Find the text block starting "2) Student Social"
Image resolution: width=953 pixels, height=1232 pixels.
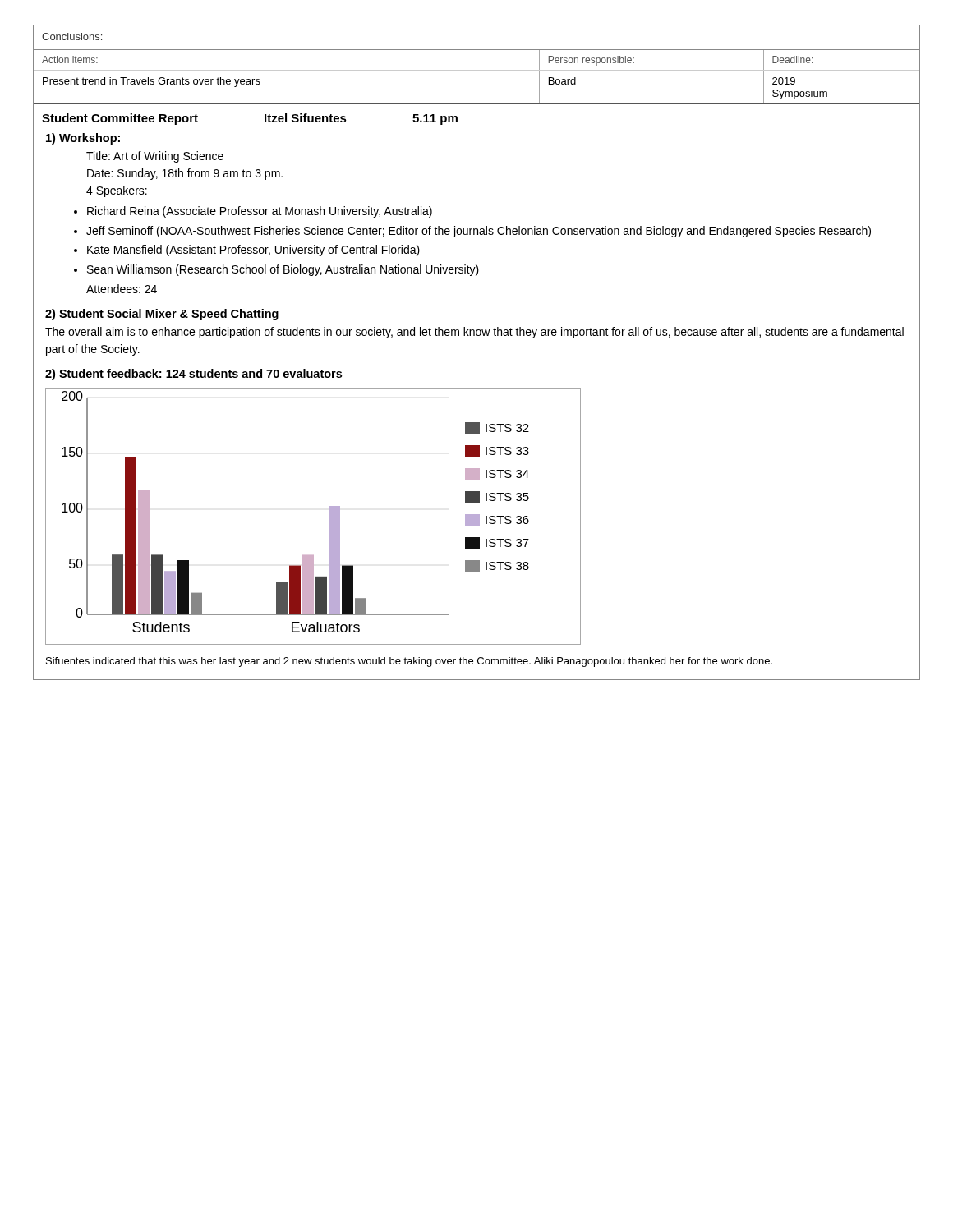pos(162,314)
